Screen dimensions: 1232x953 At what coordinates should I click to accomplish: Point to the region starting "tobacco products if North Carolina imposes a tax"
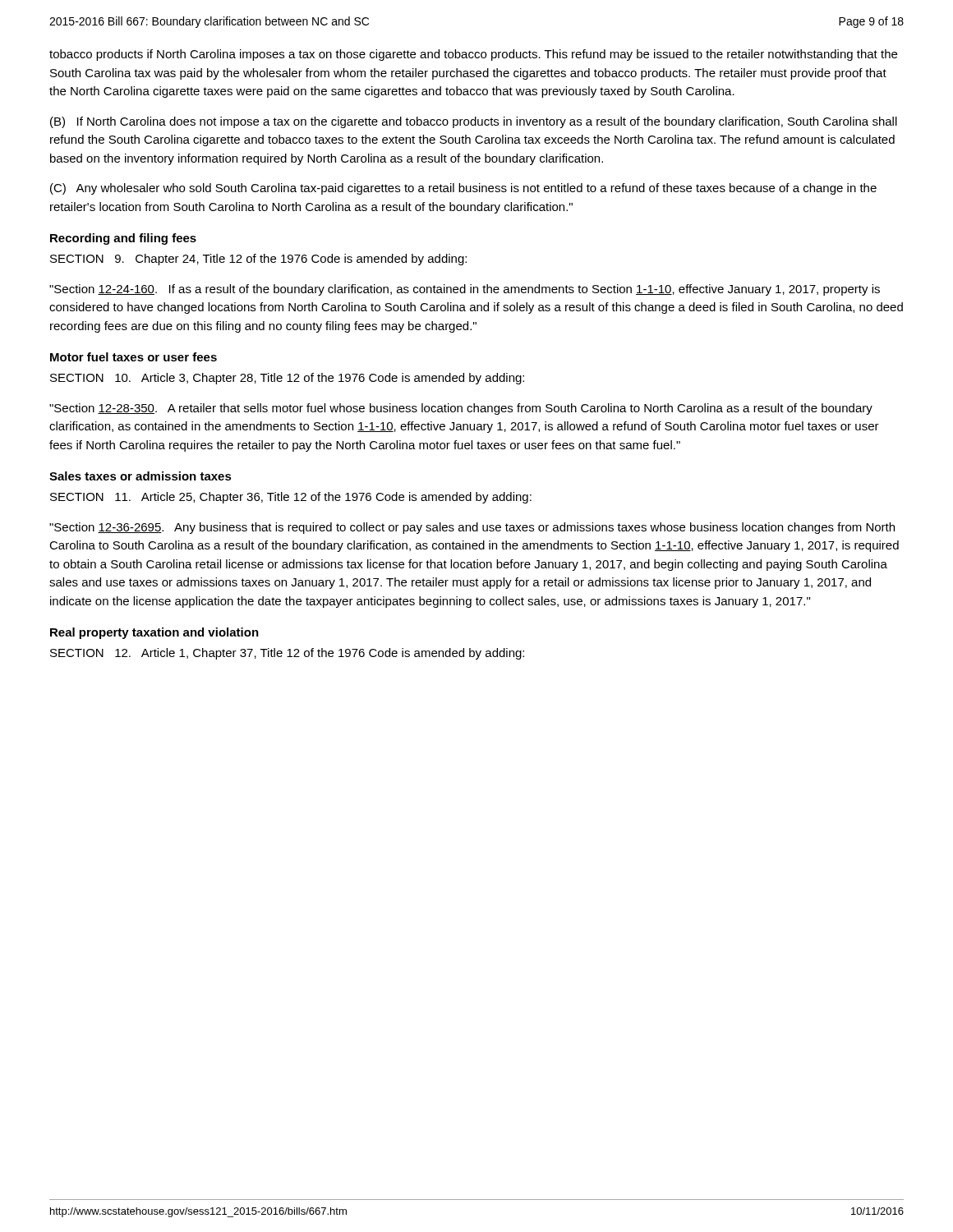click(474, 72)
